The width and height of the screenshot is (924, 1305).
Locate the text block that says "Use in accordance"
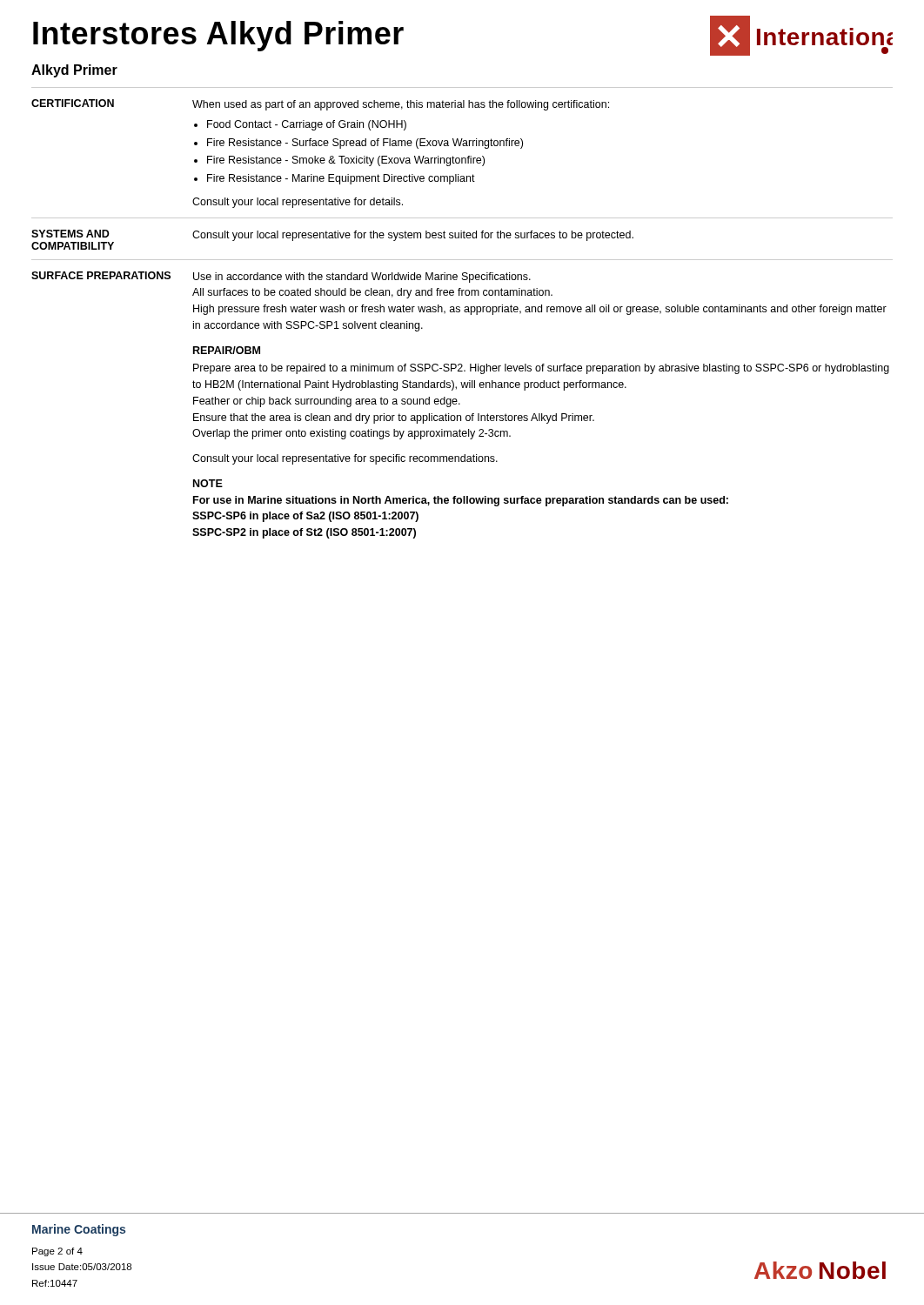[542, 406]
